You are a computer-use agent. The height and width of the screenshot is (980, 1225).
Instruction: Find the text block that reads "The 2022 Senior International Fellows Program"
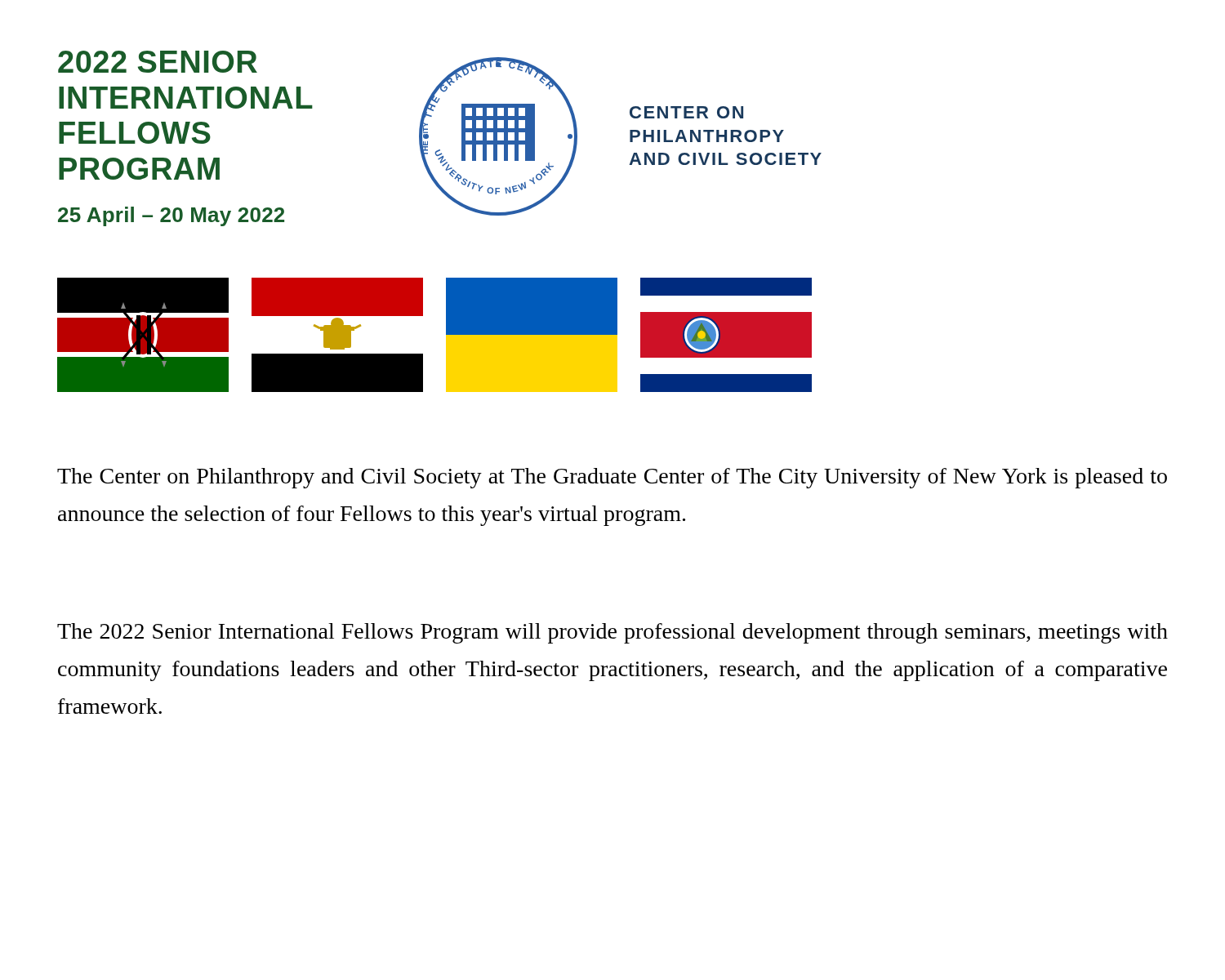pyautogui.click(x=612, y=669)
